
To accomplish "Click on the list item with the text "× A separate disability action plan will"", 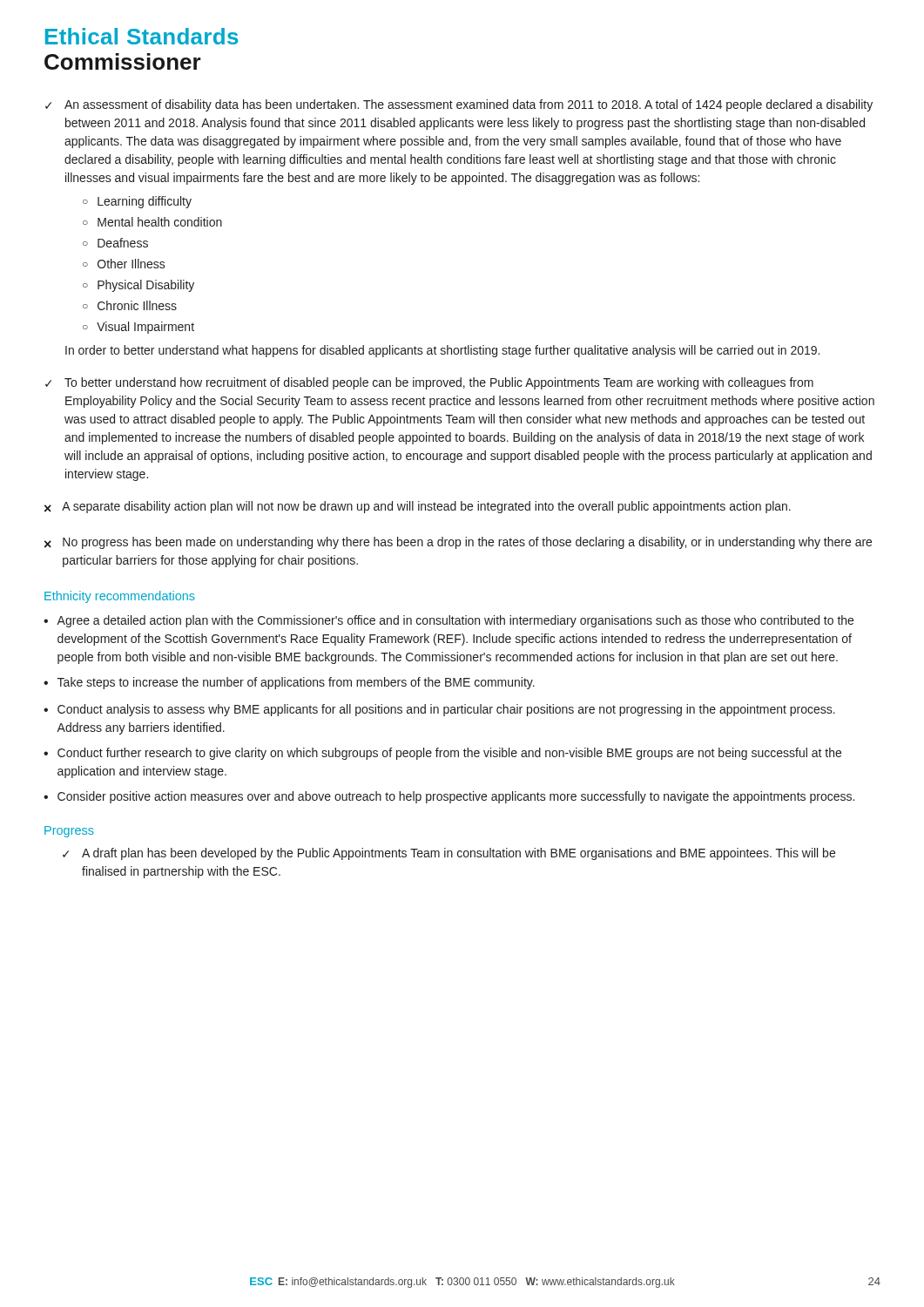I will [x=462, y=508].
